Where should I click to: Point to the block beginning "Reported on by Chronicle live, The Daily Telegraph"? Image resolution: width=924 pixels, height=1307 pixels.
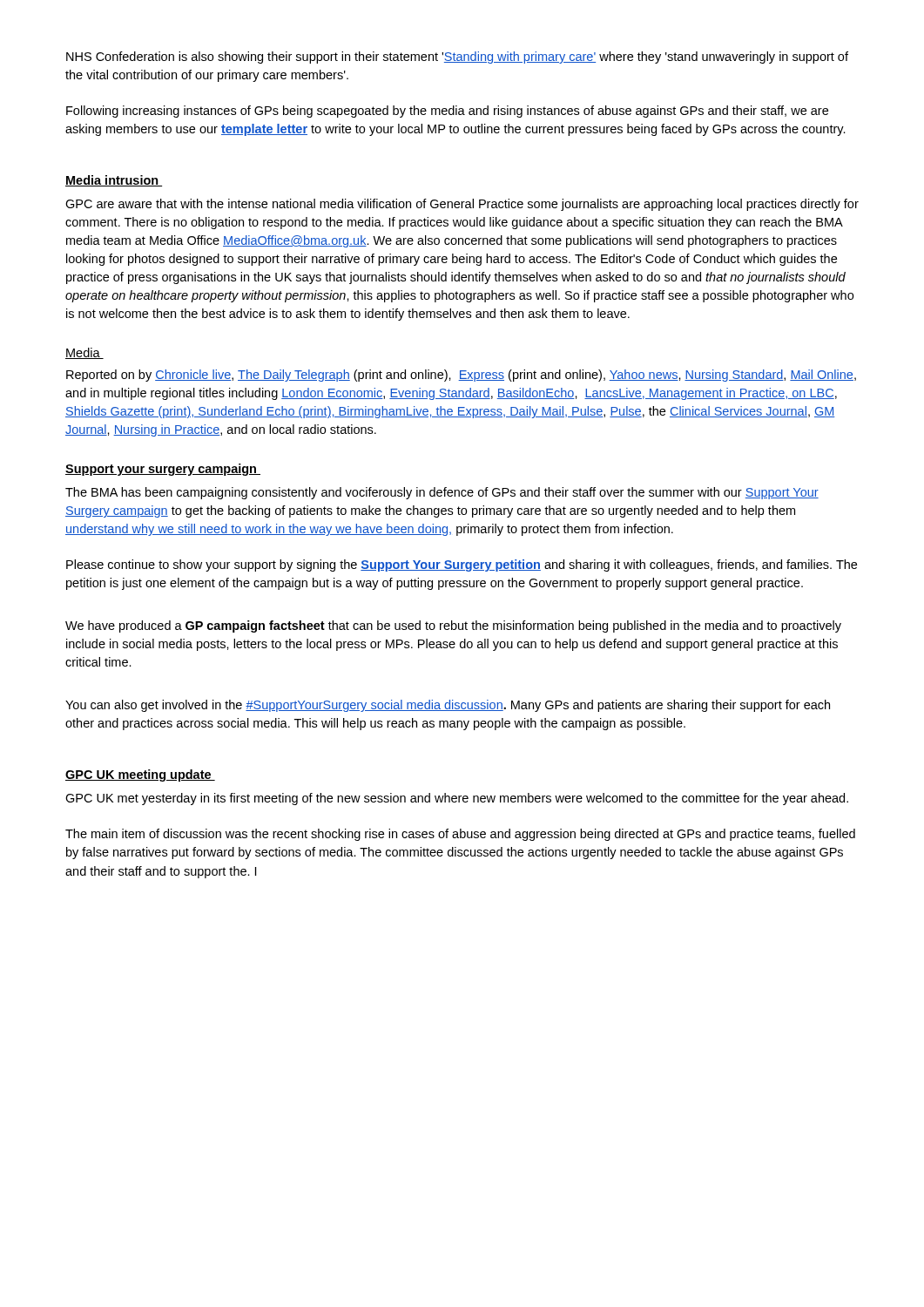click(461, 402)
